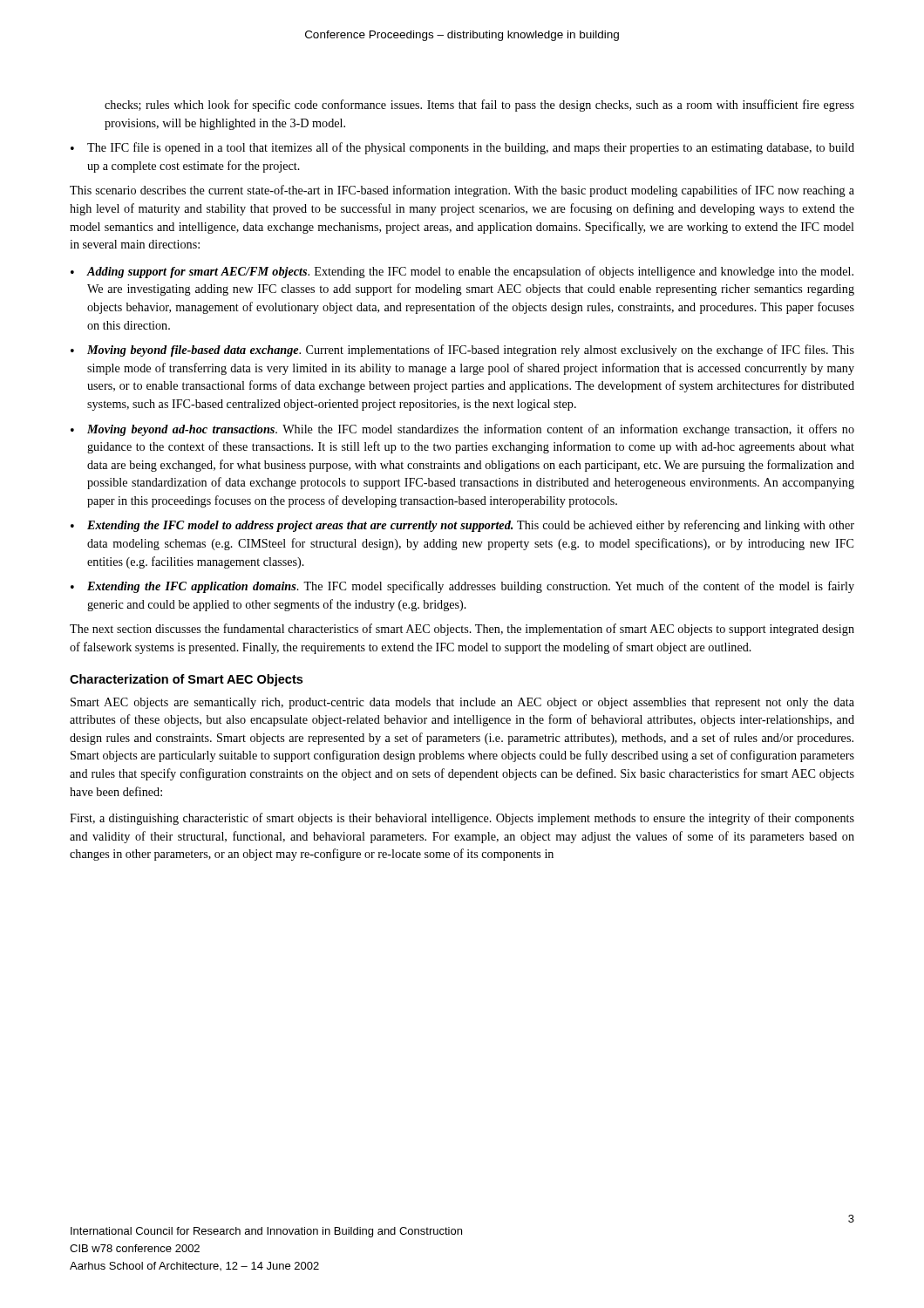Find the block on this page that starts "checks; rules which look for"

[479, 114]
